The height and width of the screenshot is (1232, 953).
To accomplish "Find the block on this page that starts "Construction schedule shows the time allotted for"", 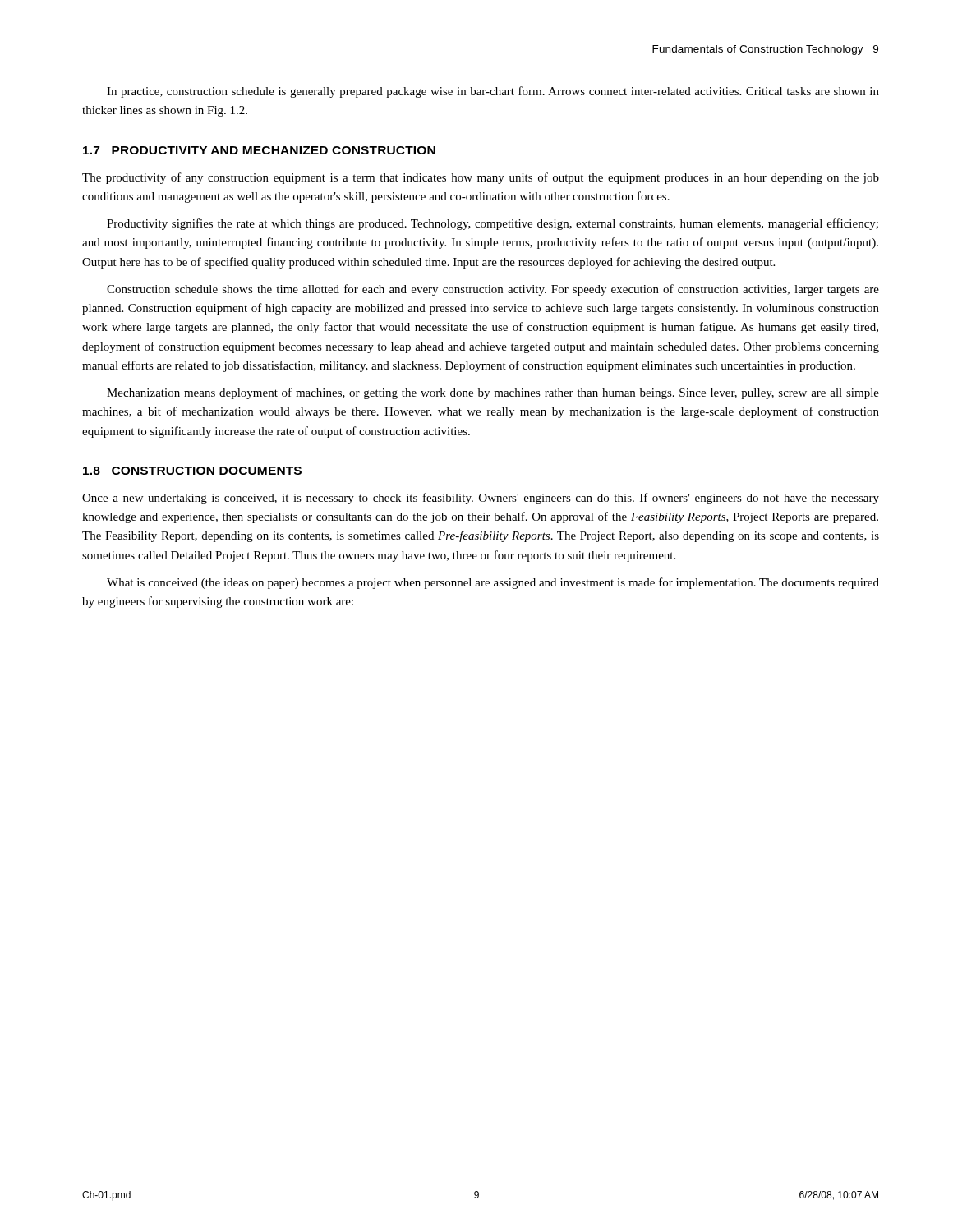I will tap(481, 327).
